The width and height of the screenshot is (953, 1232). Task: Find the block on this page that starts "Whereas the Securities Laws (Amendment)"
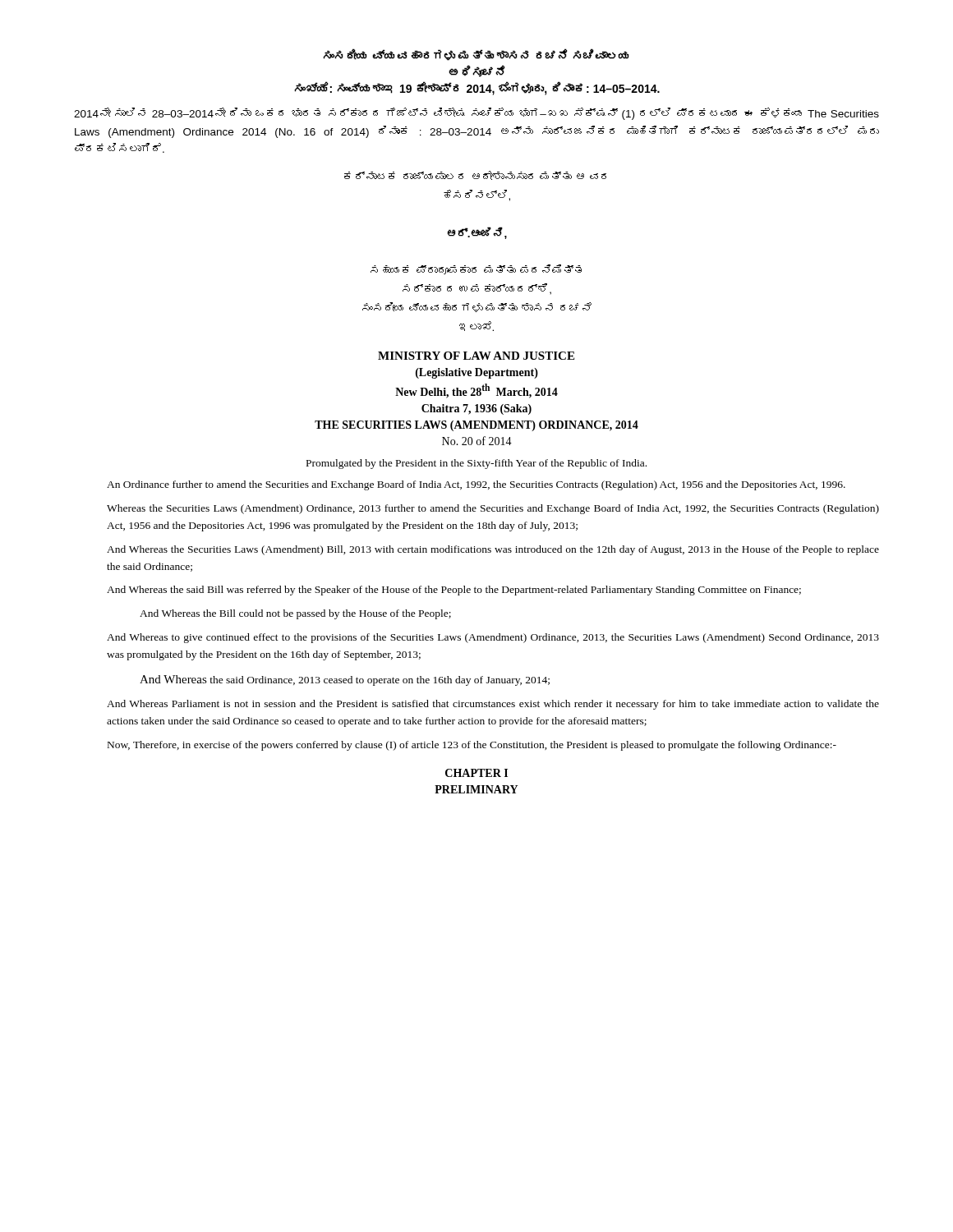click(x=493, y=516)
